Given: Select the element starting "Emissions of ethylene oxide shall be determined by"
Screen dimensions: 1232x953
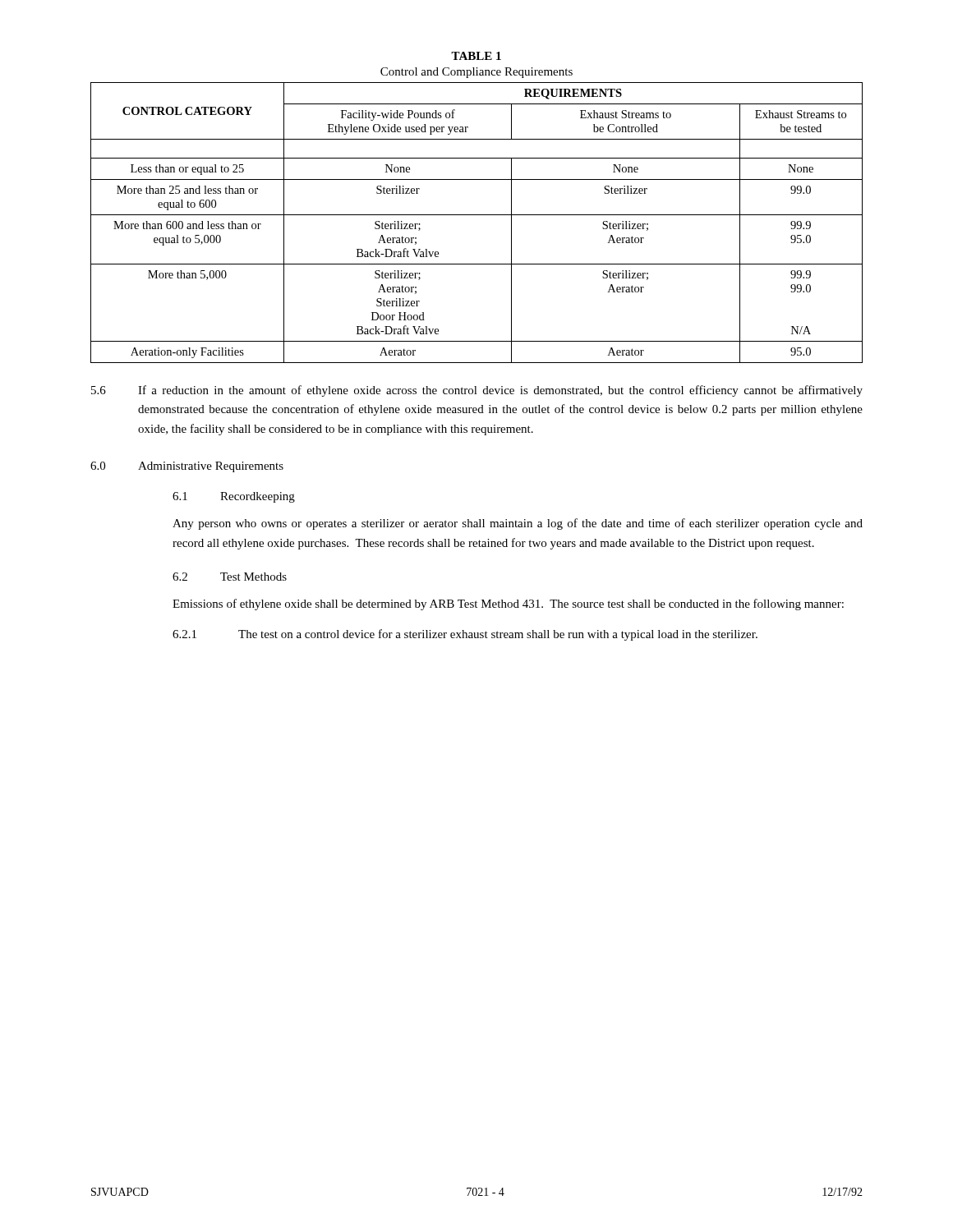Looking at the screenshot, I should click(x=508, y=604).
